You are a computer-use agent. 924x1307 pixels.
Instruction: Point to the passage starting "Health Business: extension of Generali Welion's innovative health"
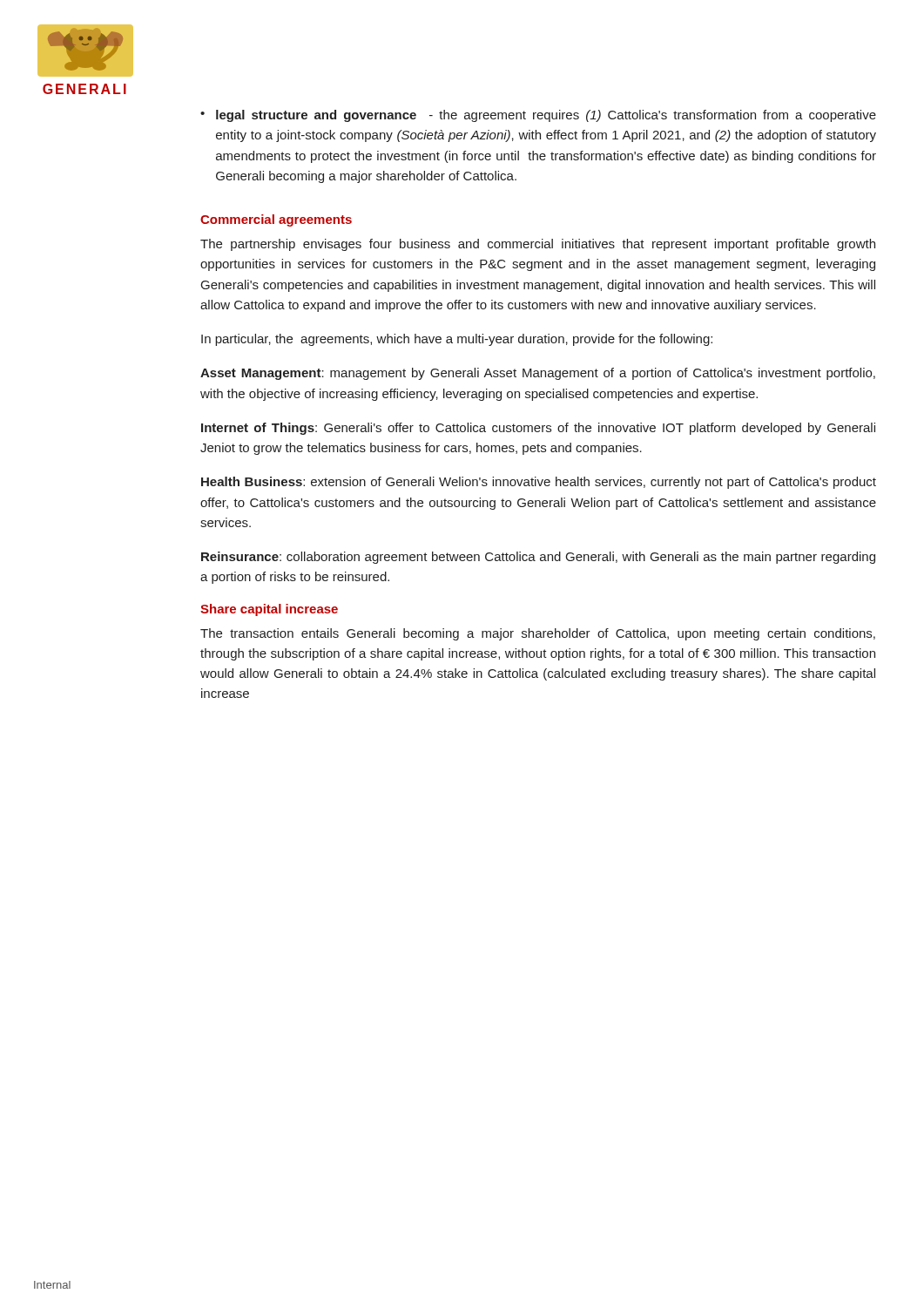538,502
